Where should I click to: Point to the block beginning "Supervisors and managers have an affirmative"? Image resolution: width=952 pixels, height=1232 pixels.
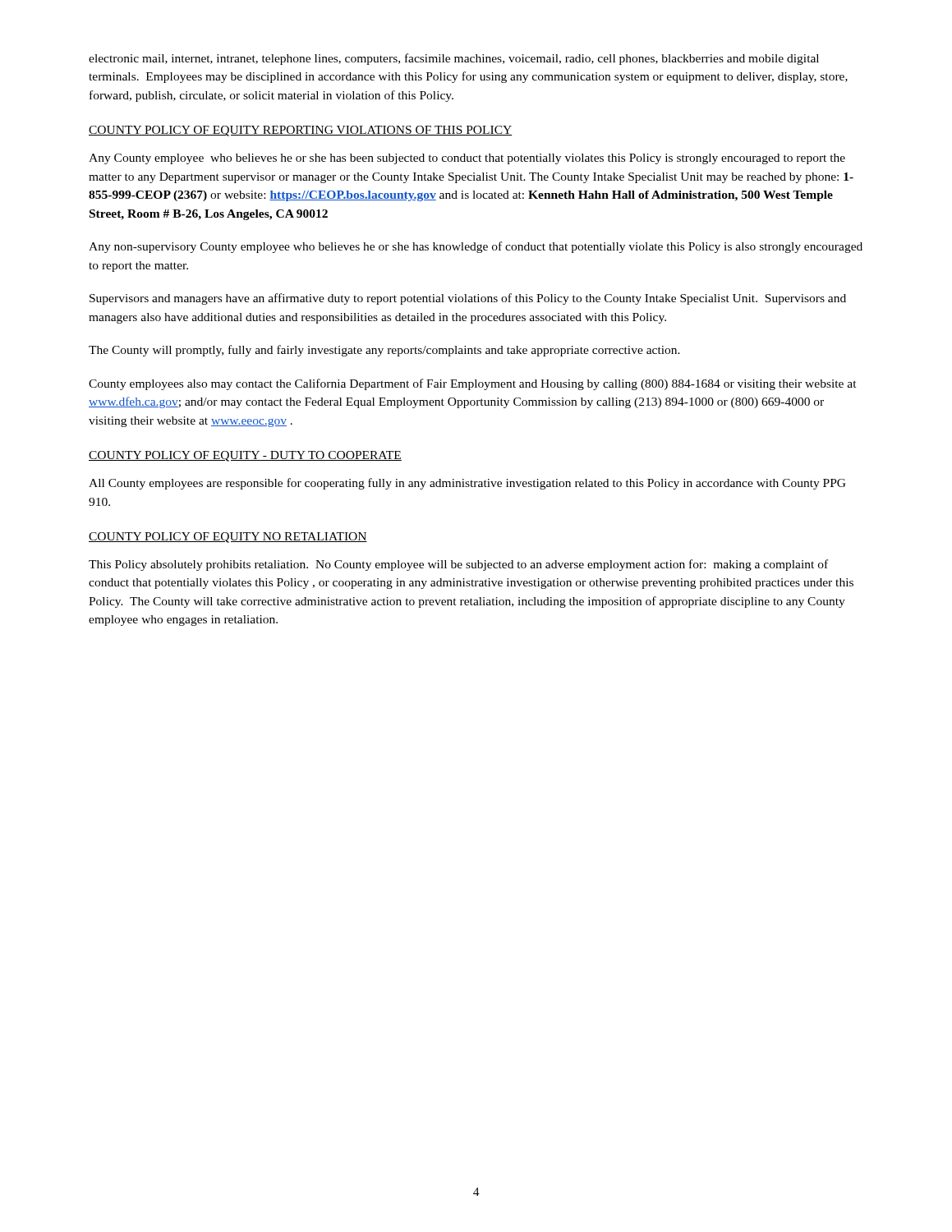point(467,307)
